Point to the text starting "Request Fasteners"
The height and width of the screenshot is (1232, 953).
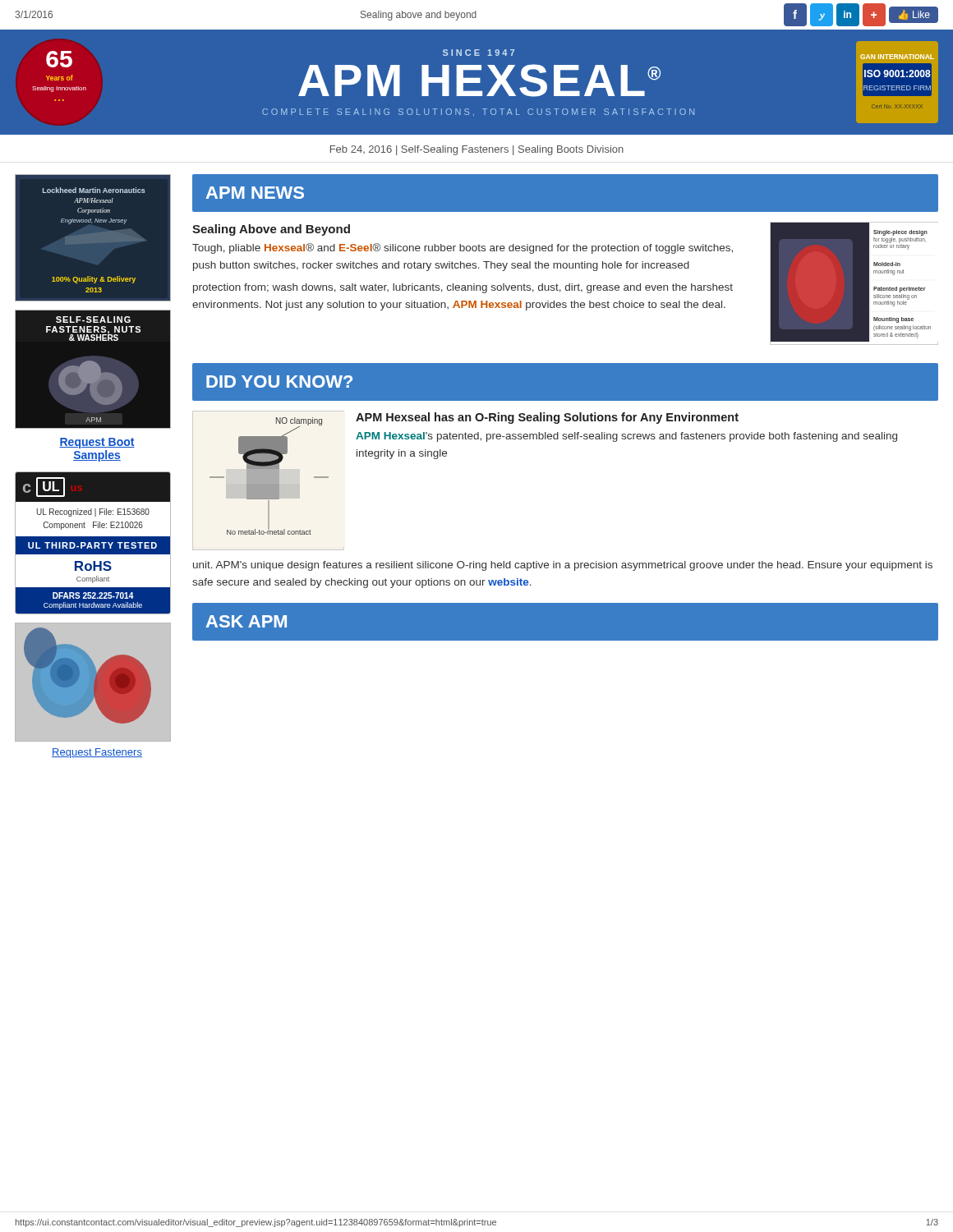click(97, 752)
